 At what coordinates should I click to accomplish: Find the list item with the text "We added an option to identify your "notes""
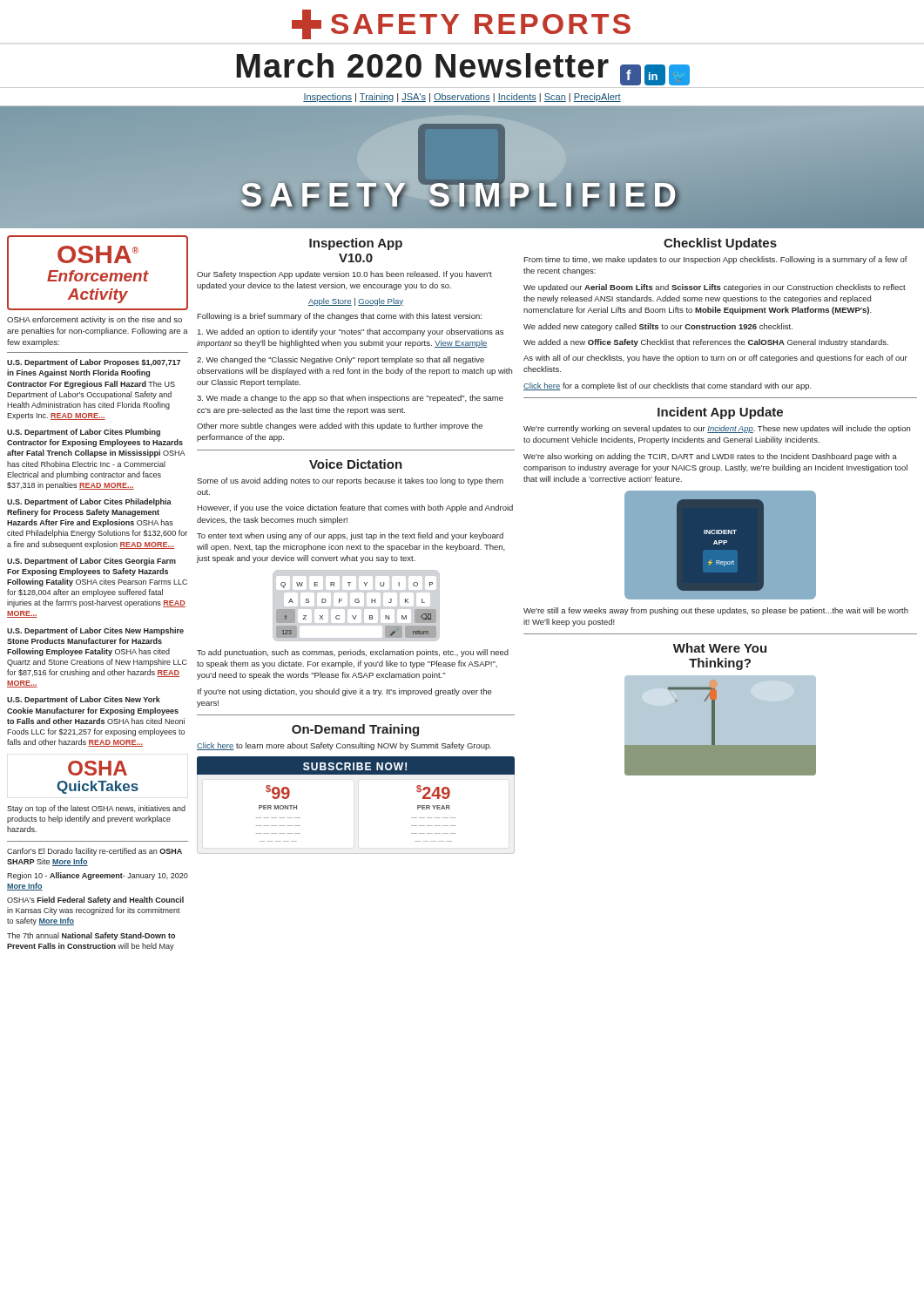(350, 337)
